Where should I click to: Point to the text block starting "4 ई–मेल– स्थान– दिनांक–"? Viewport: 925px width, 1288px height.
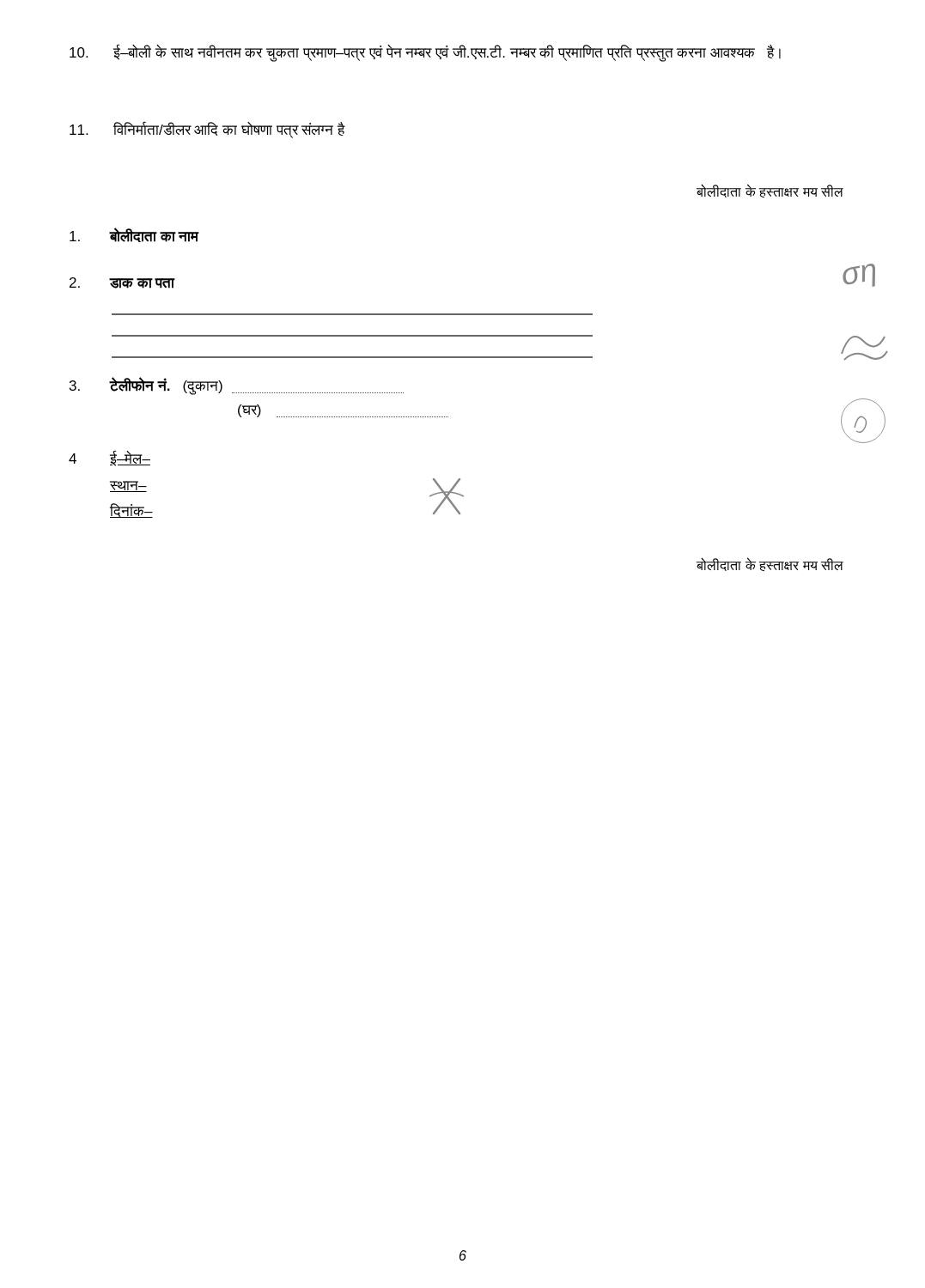point(111,486)
